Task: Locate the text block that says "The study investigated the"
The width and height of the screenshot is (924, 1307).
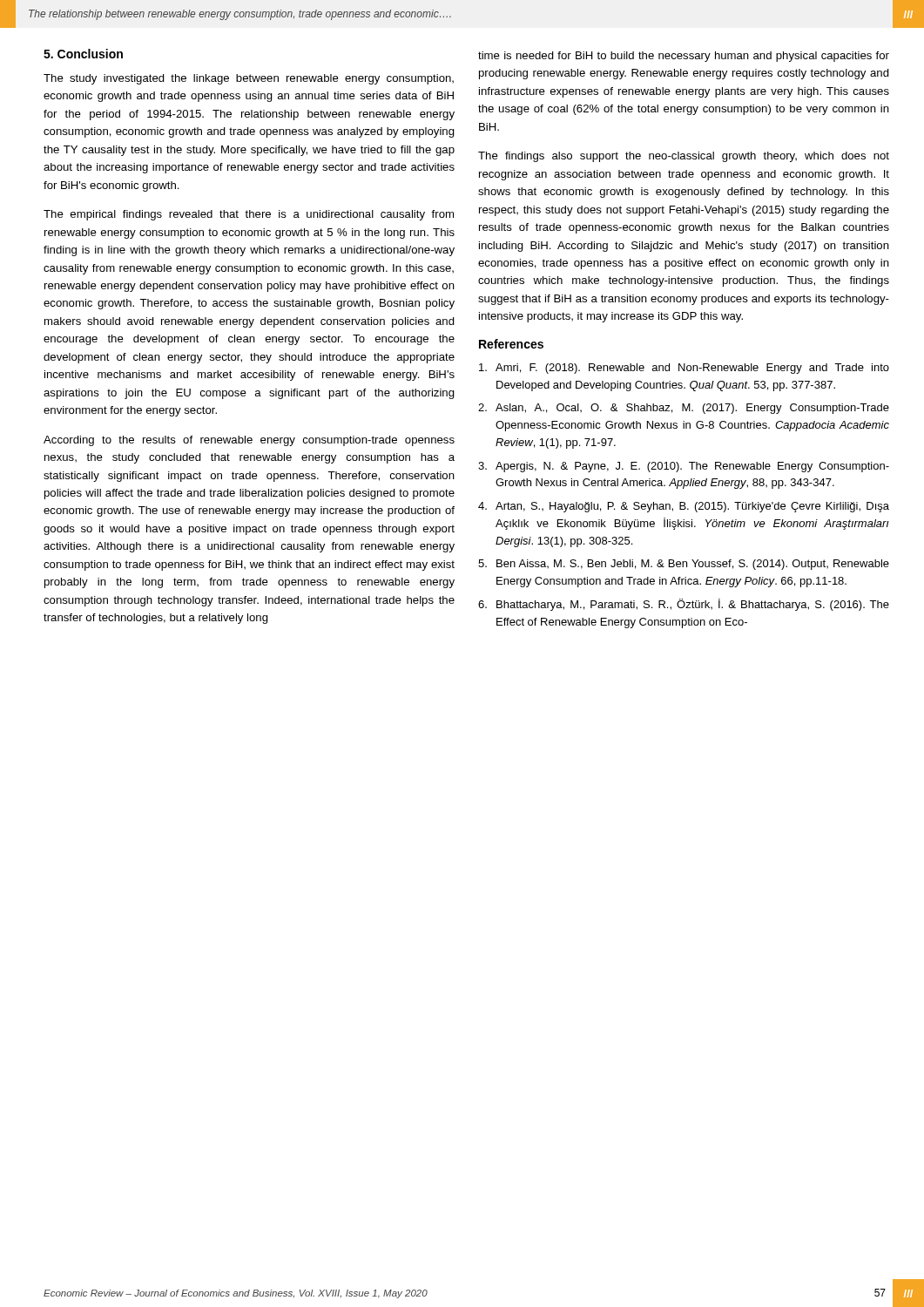Action: pyautogui.click(x=249, y=131)
